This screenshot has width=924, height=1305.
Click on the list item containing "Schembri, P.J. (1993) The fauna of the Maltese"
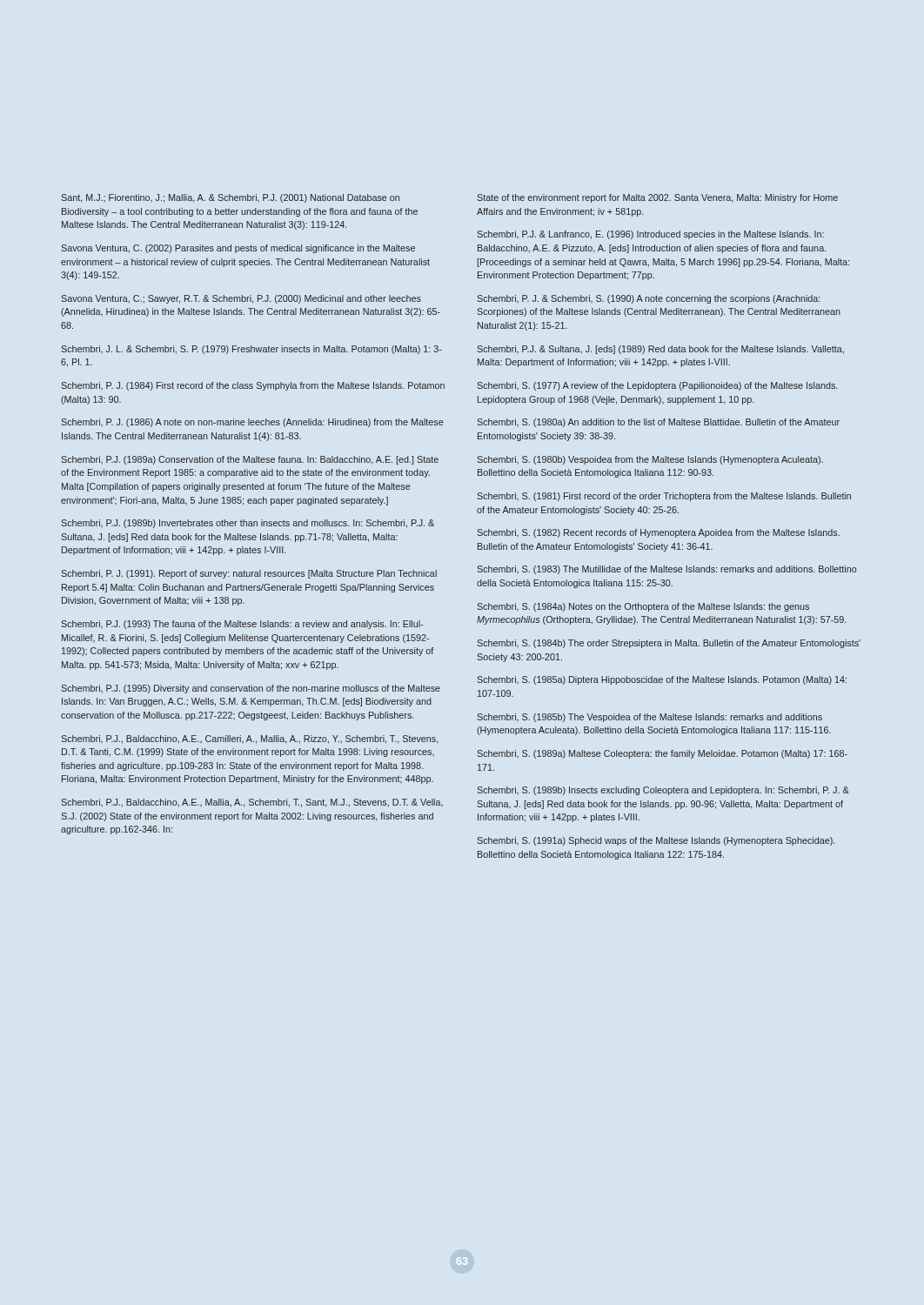point(247,644)
